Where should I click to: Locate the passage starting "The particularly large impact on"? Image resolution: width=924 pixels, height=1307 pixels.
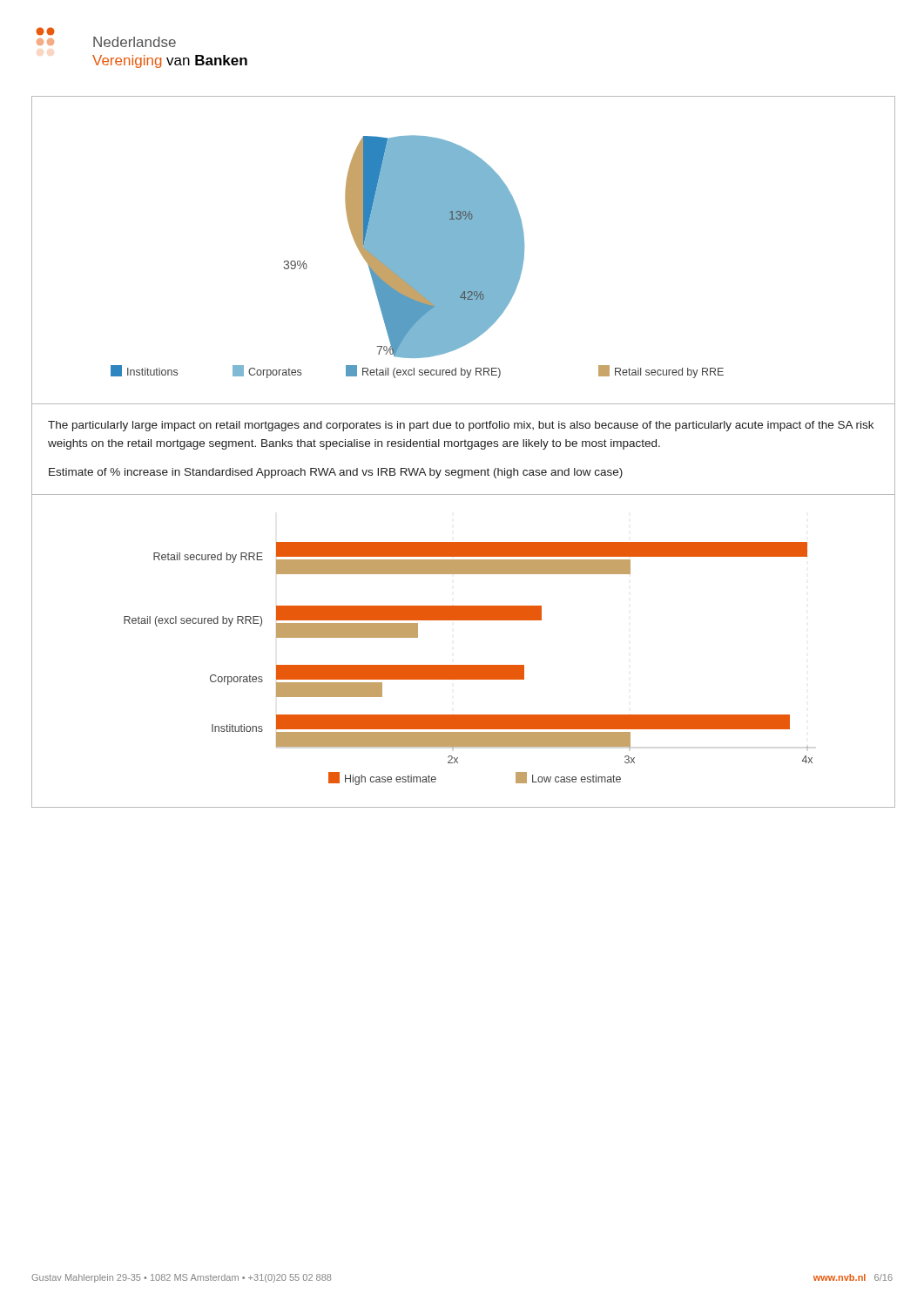tap(461, 434)
